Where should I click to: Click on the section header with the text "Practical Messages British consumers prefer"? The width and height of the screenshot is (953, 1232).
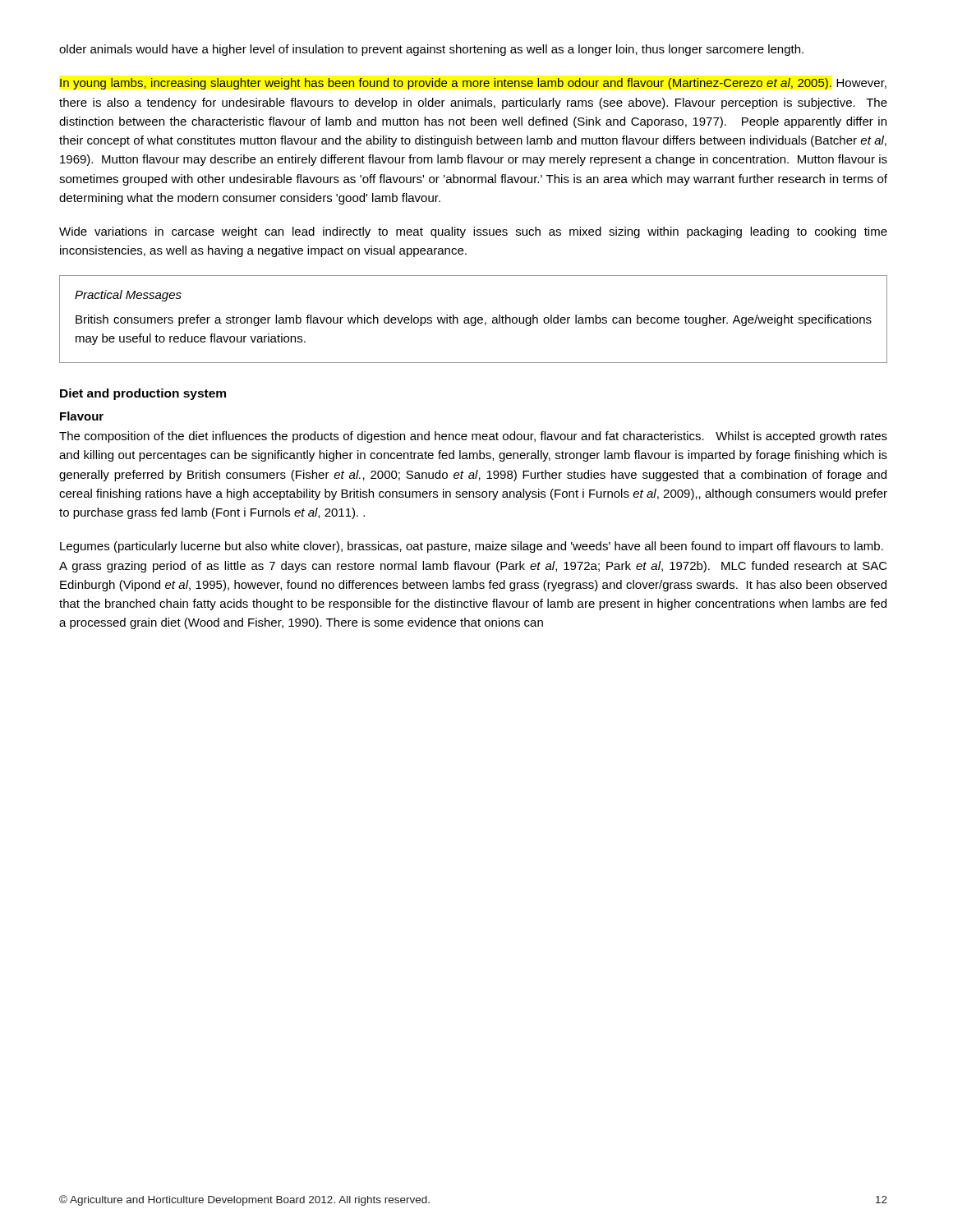coord(473,317)
